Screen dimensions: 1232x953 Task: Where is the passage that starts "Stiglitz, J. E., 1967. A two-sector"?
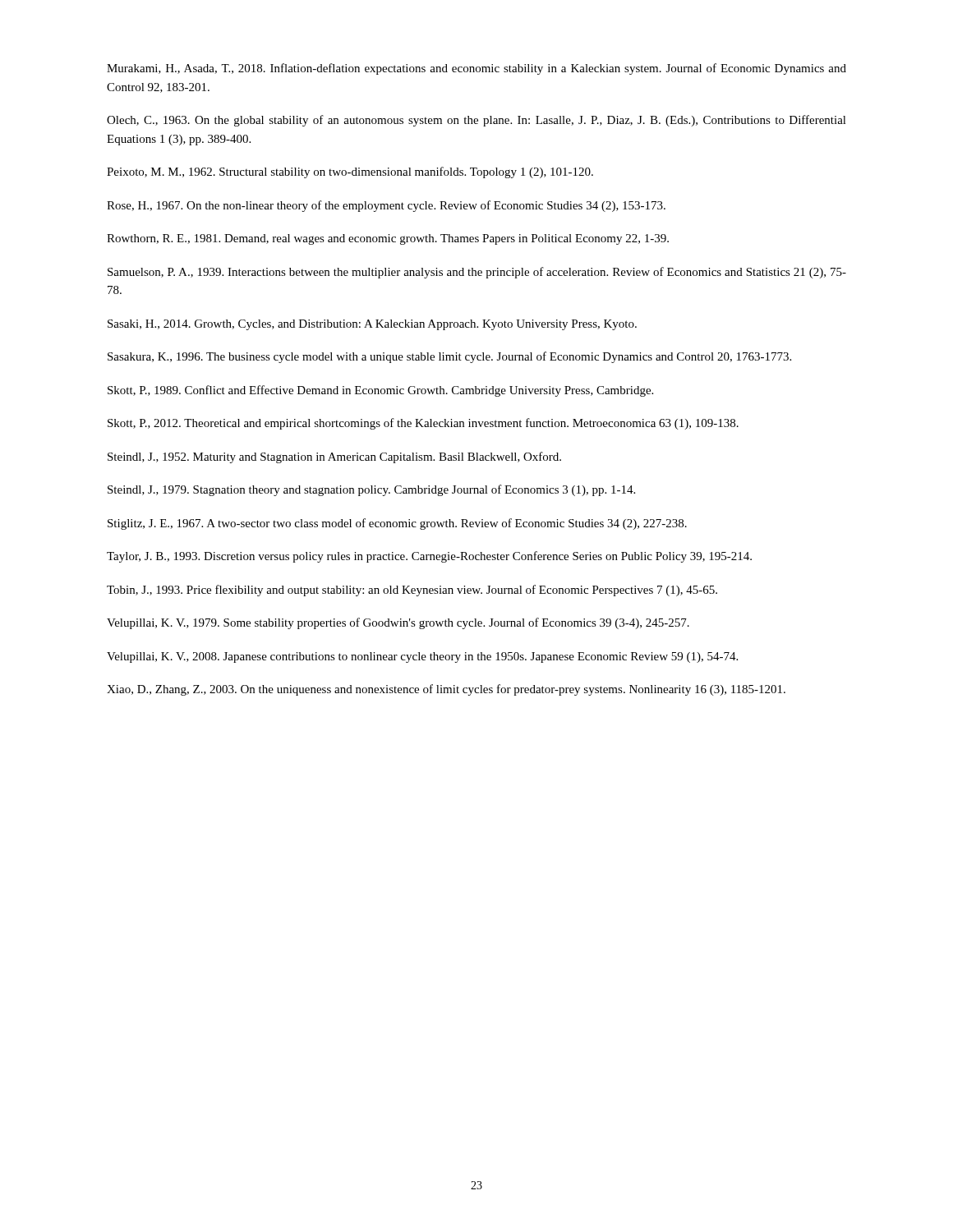click(397, 523)
